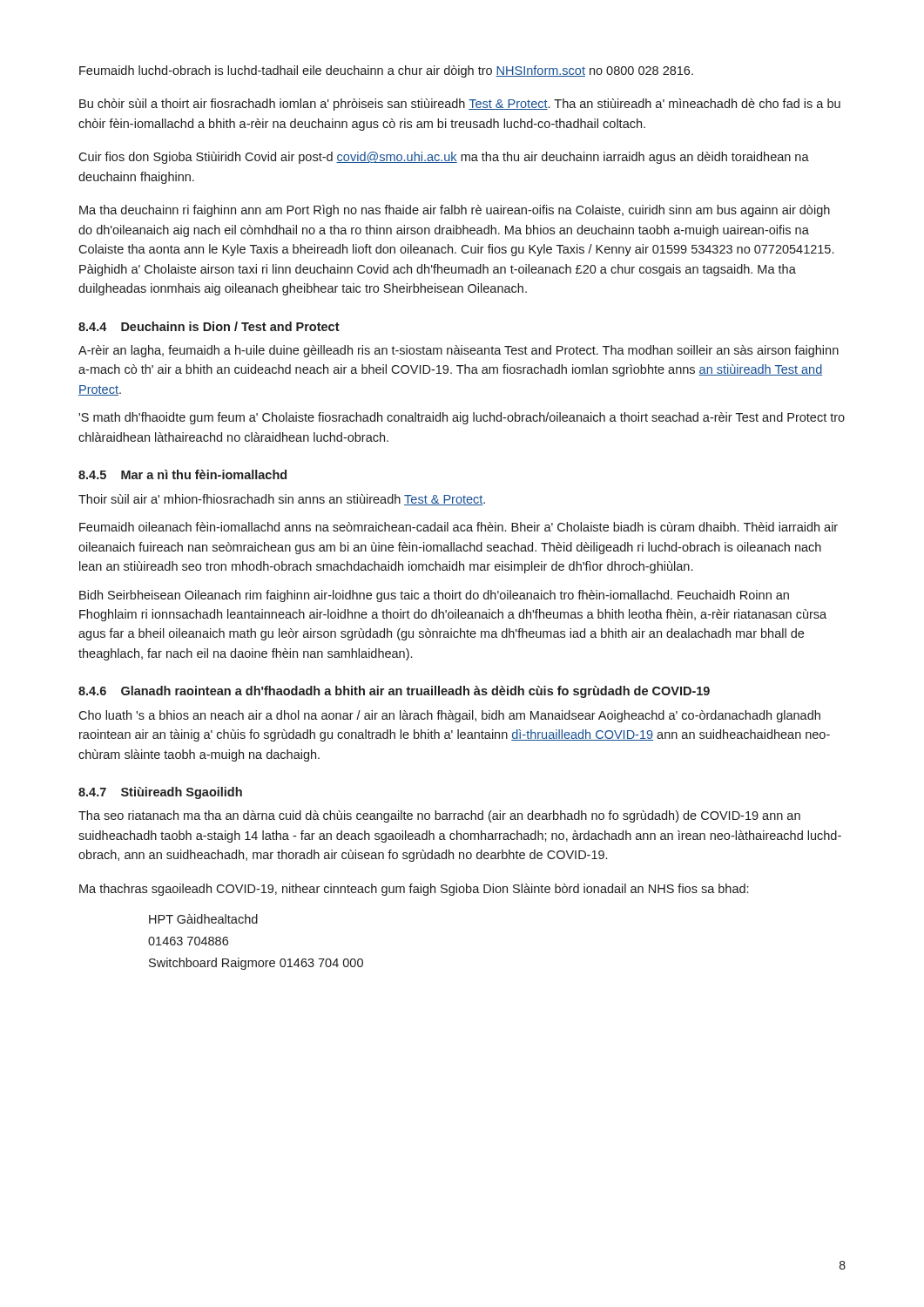Point to the text starting "Bu chòir sùil a thoirt air"
Image resolution: width=924 pixels, height=1307 pixels.
click(x=460, y=114)
